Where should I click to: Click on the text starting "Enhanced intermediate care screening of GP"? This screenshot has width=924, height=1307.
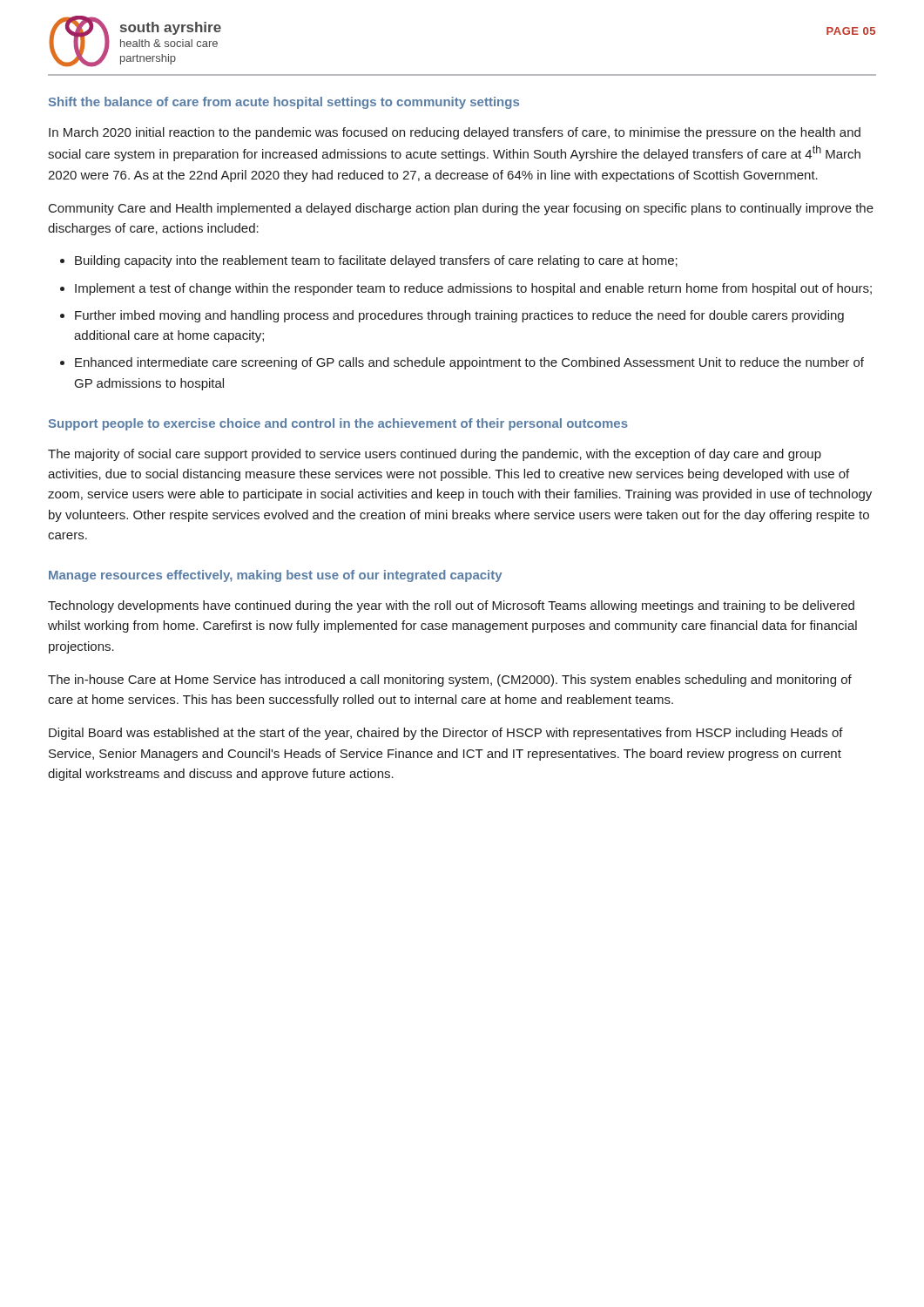coord(469,372)
